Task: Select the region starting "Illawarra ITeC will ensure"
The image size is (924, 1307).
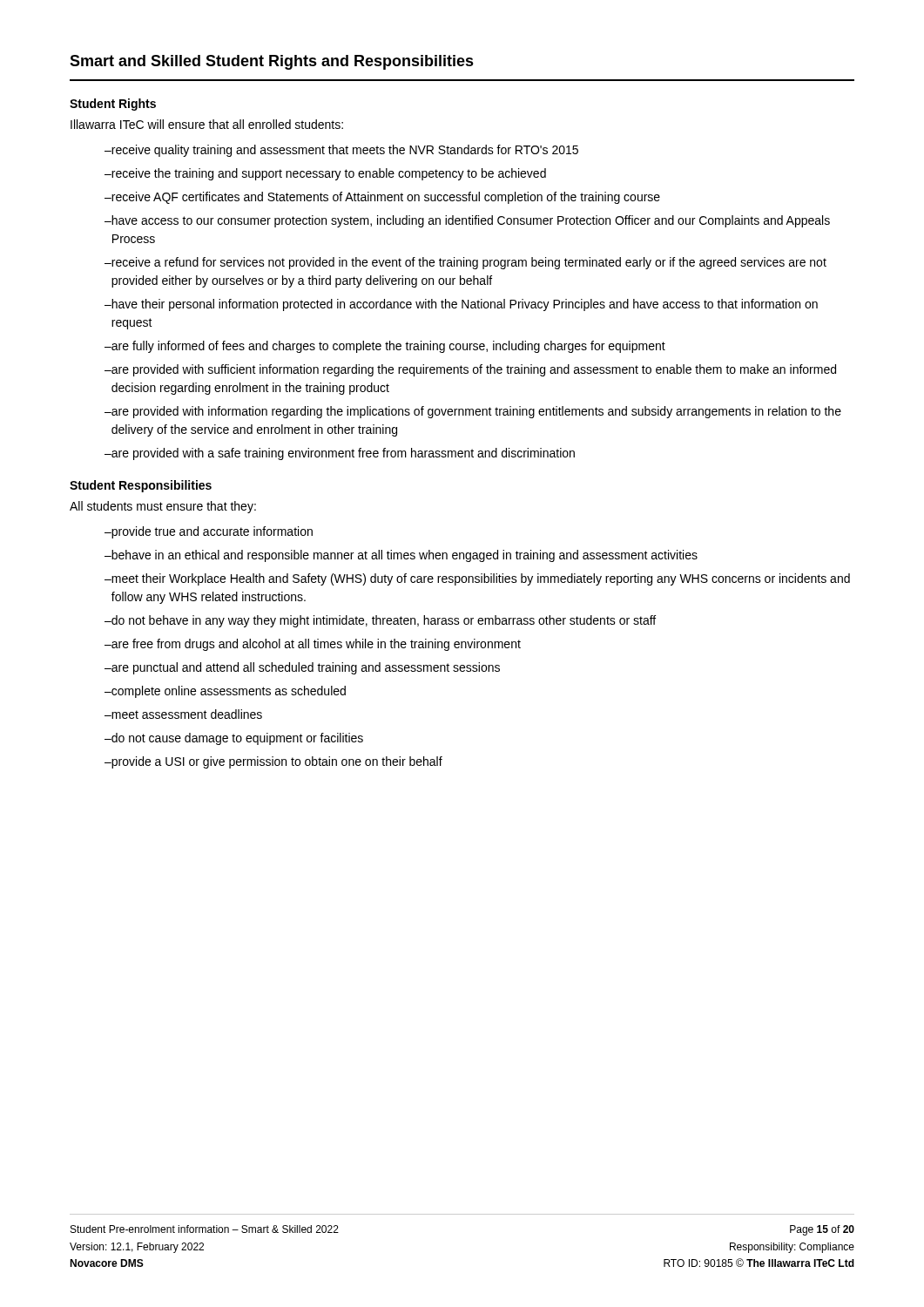Action: 207,125
